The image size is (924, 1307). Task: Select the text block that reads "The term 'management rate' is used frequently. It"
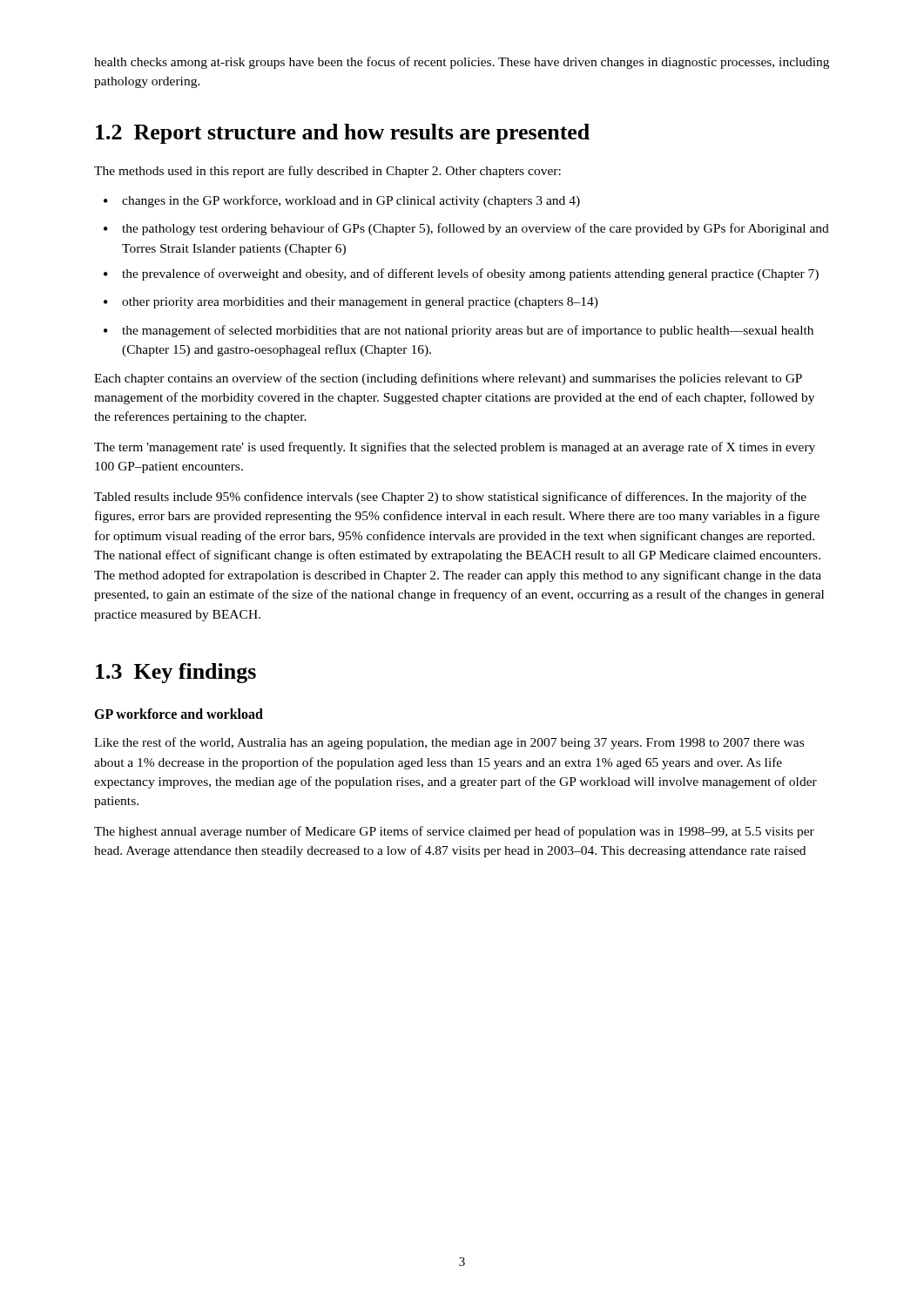tap(455, 456)
